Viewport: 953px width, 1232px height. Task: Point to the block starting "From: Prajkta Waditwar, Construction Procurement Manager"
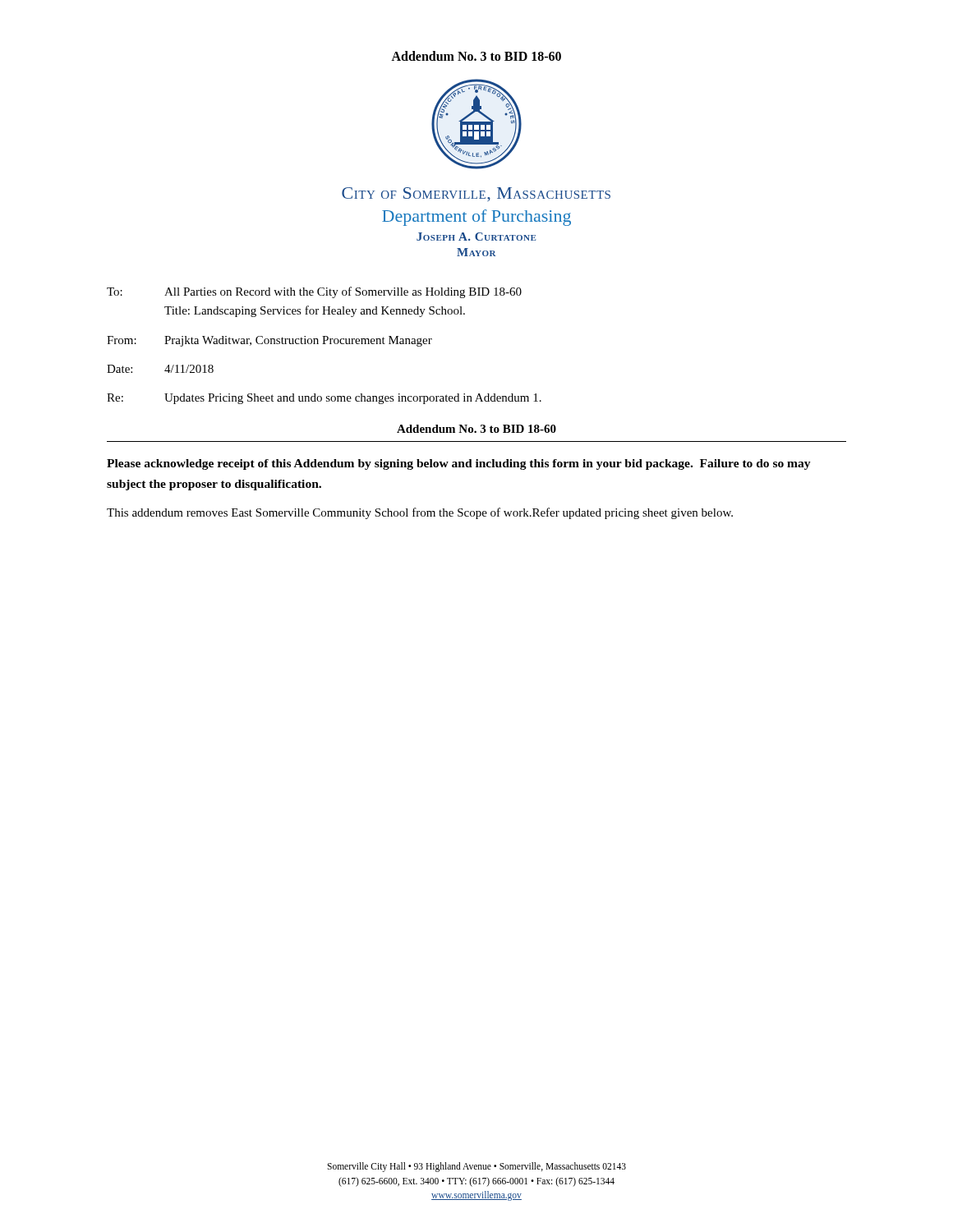click(x=269, y=341)
